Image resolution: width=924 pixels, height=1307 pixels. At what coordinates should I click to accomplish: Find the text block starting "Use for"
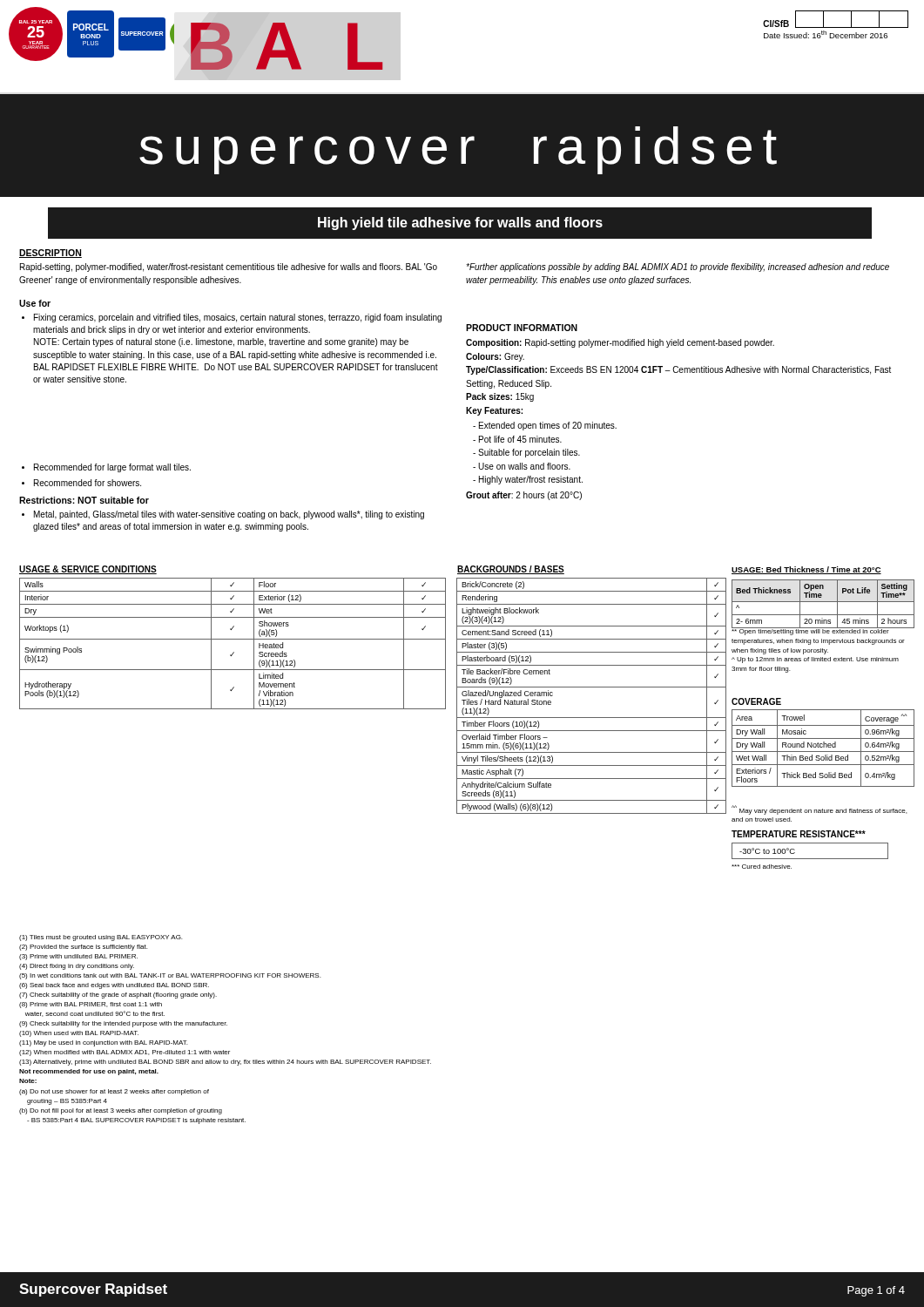[x=35, y=303]
